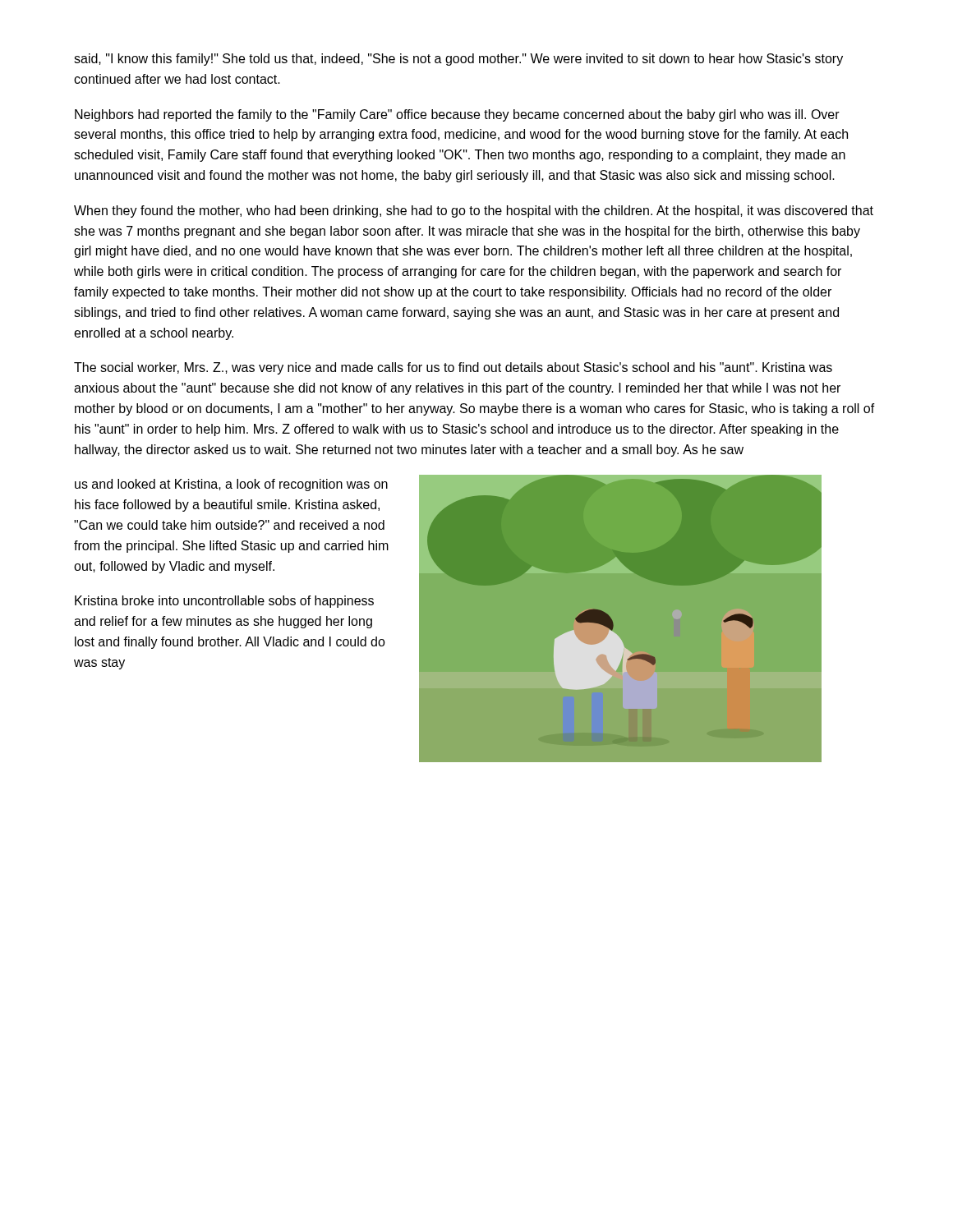Viewport: 953px width, 1232px height.
Task: Navigate to the region starting "us and looked"
Action: point(231,525)
